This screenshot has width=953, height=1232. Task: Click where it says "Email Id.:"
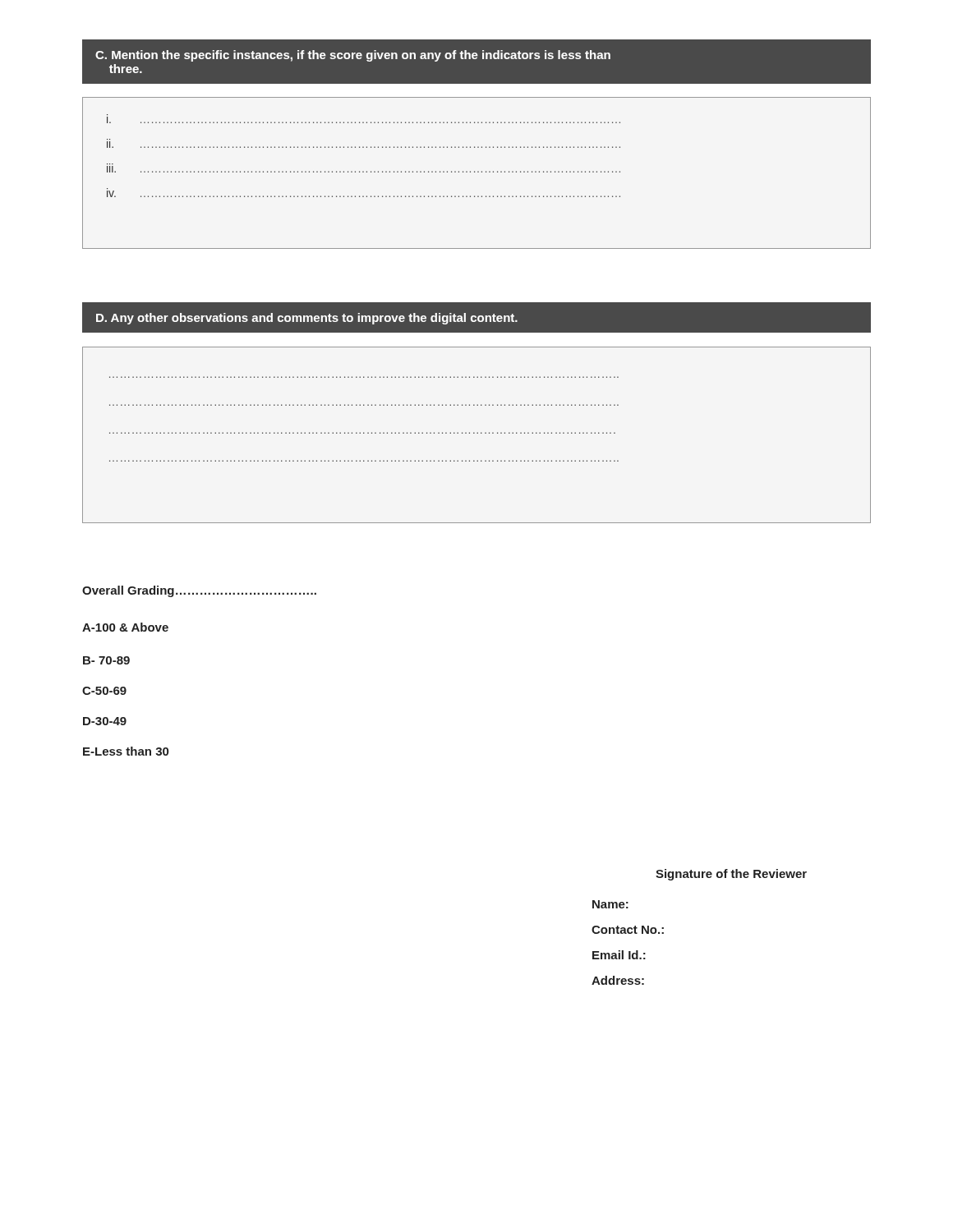(619, 955)
